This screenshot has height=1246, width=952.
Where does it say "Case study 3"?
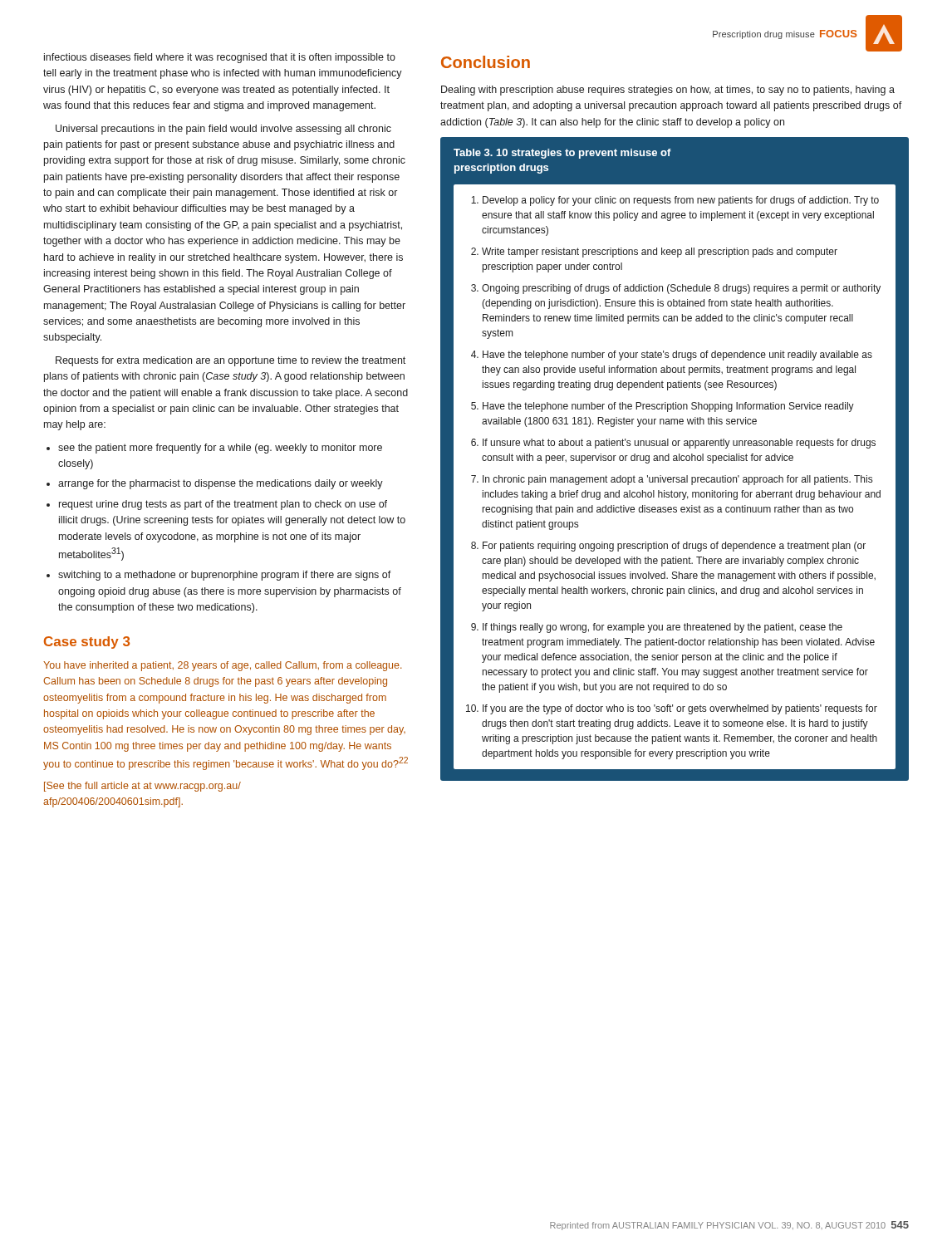[87, 643]
